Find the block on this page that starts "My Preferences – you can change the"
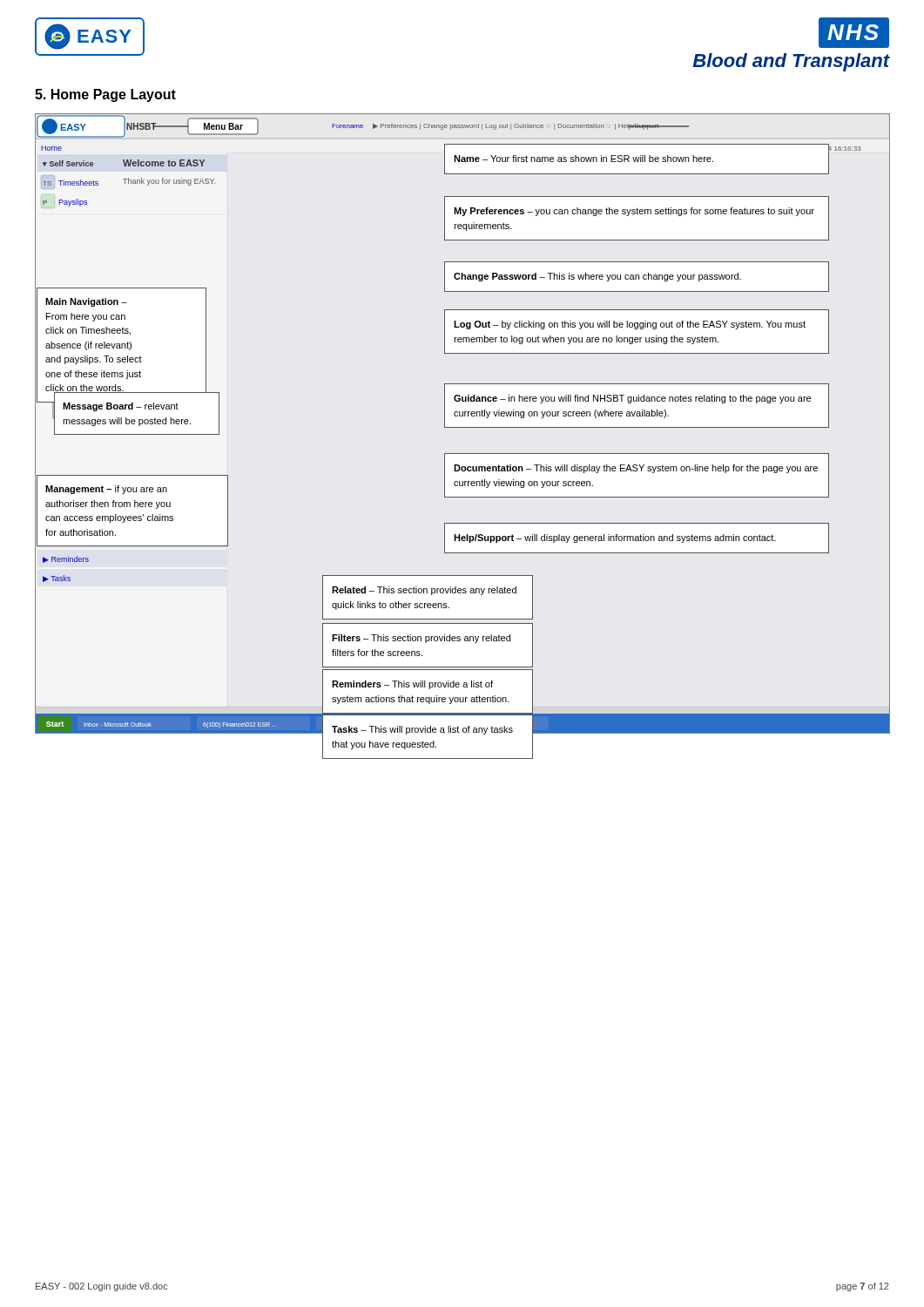This screenshot has width=924, height=1307. (x=634, y=218)
